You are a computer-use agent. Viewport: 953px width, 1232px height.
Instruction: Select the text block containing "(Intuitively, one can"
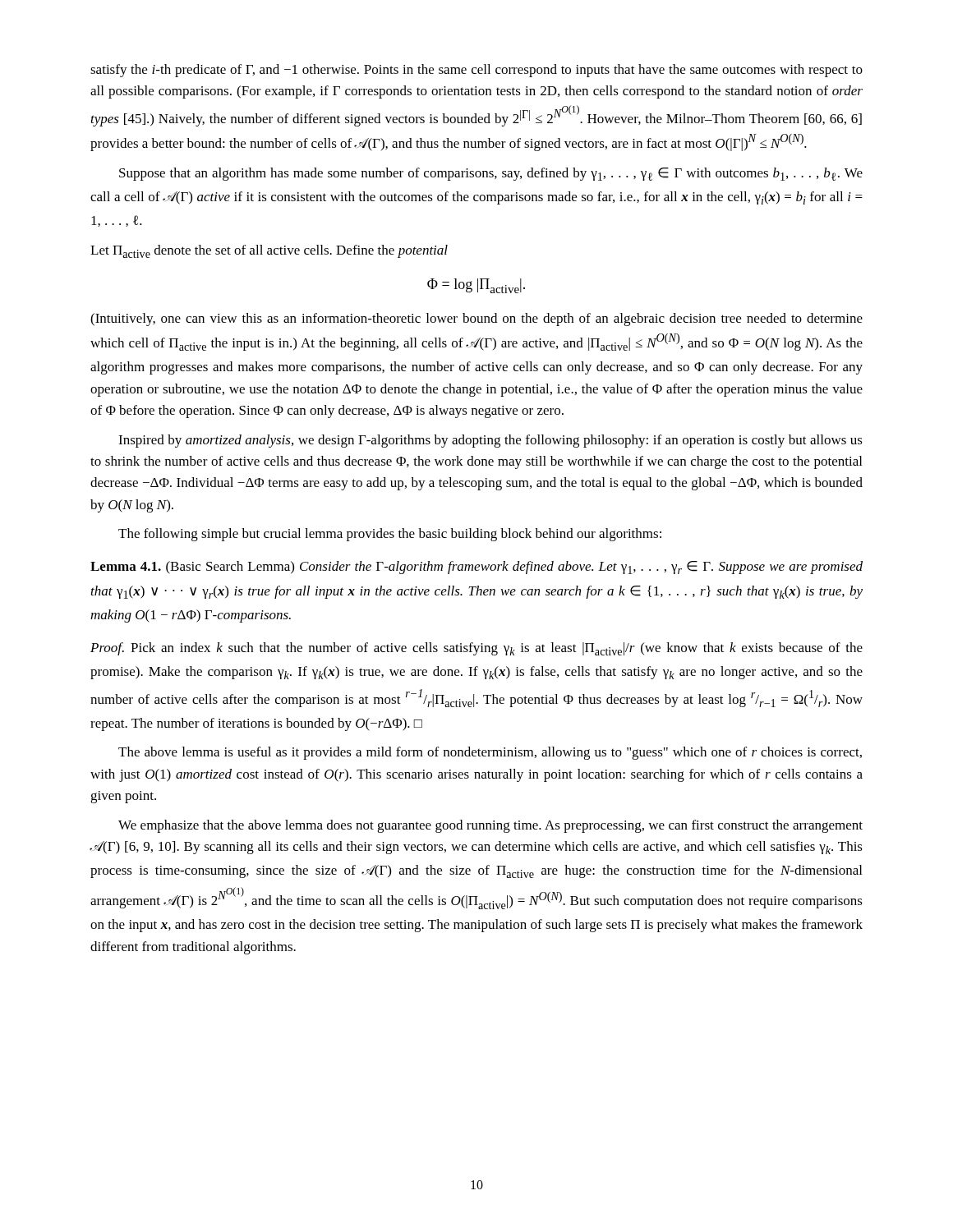point(476,365)
